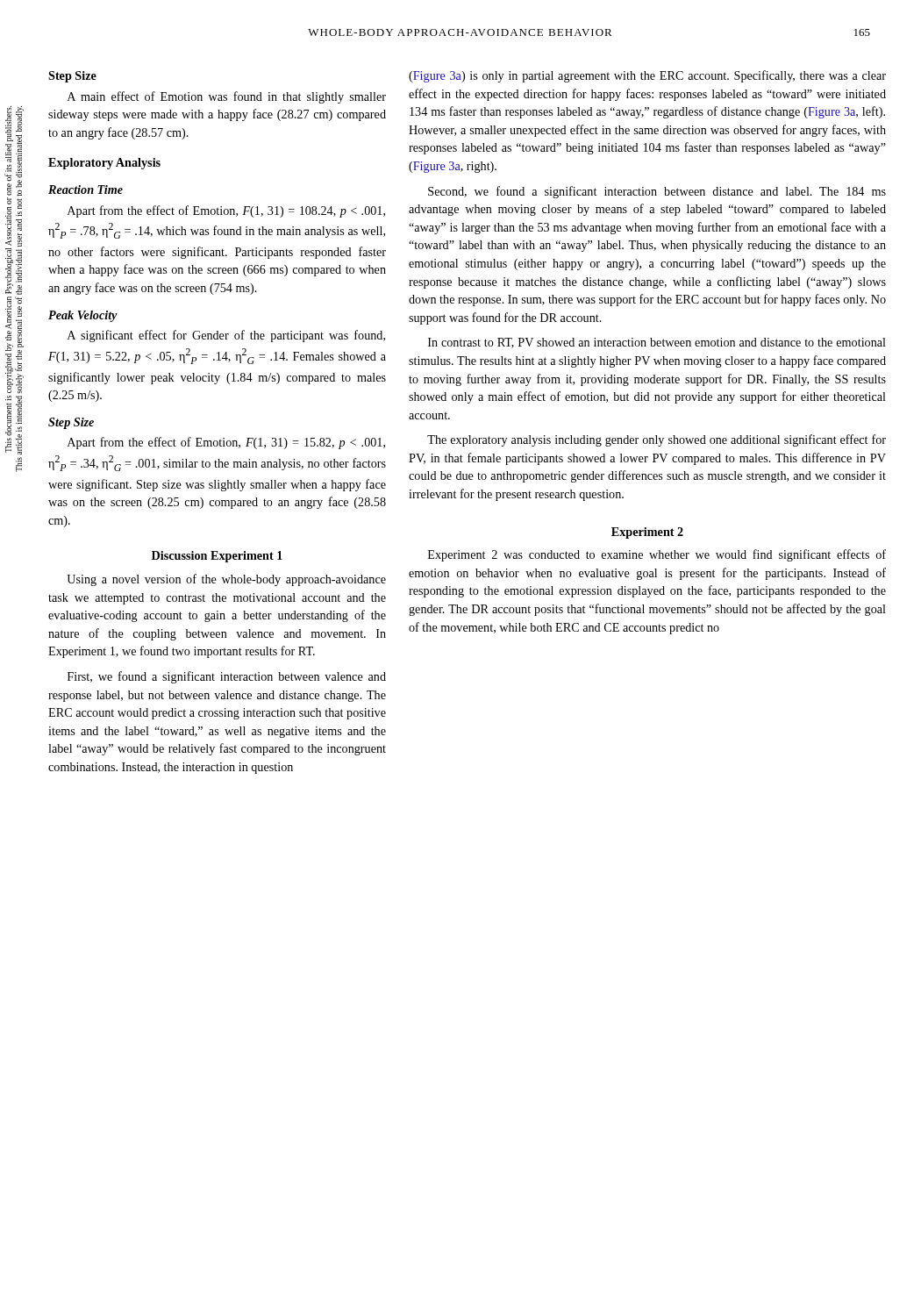Where does it say "Exploratory Analysis"?
This screenshot has height=1316, width=921.
click(x=104, y=163)
